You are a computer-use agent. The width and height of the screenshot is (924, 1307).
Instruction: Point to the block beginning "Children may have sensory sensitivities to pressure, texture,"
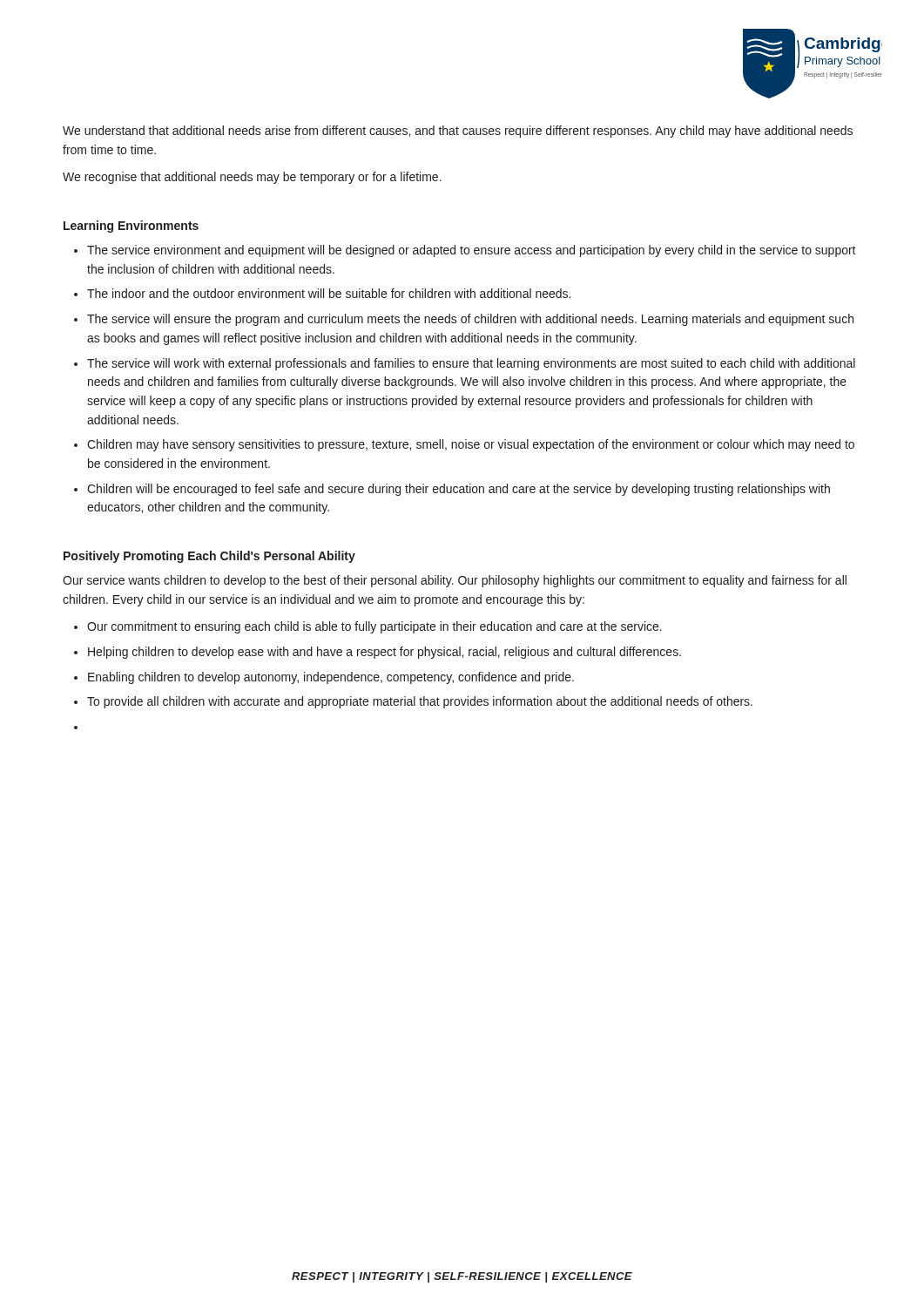click(471, 454)
